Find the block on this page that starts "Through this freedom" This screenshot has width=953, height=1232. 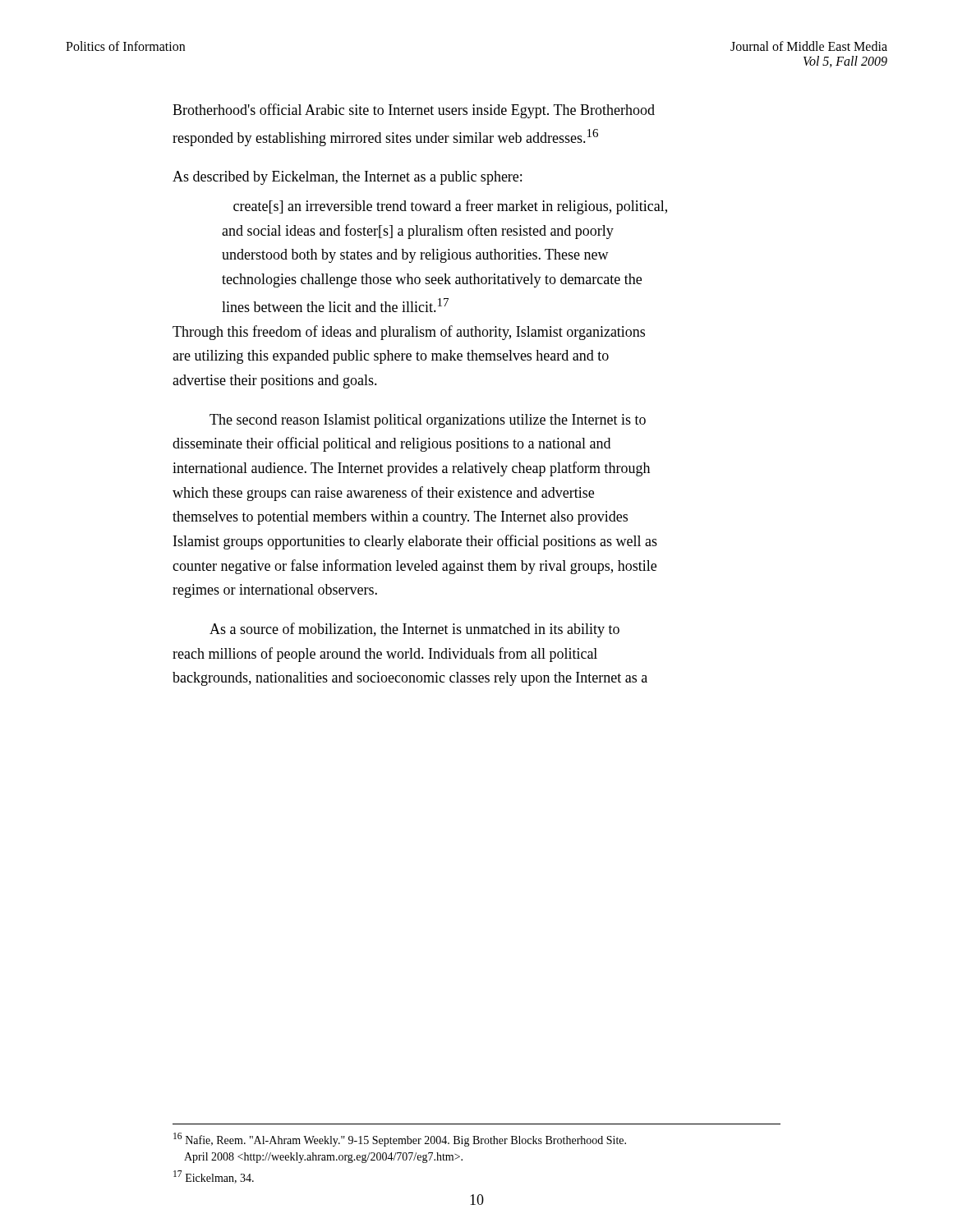pyautogui.click(x=409, y=331)
